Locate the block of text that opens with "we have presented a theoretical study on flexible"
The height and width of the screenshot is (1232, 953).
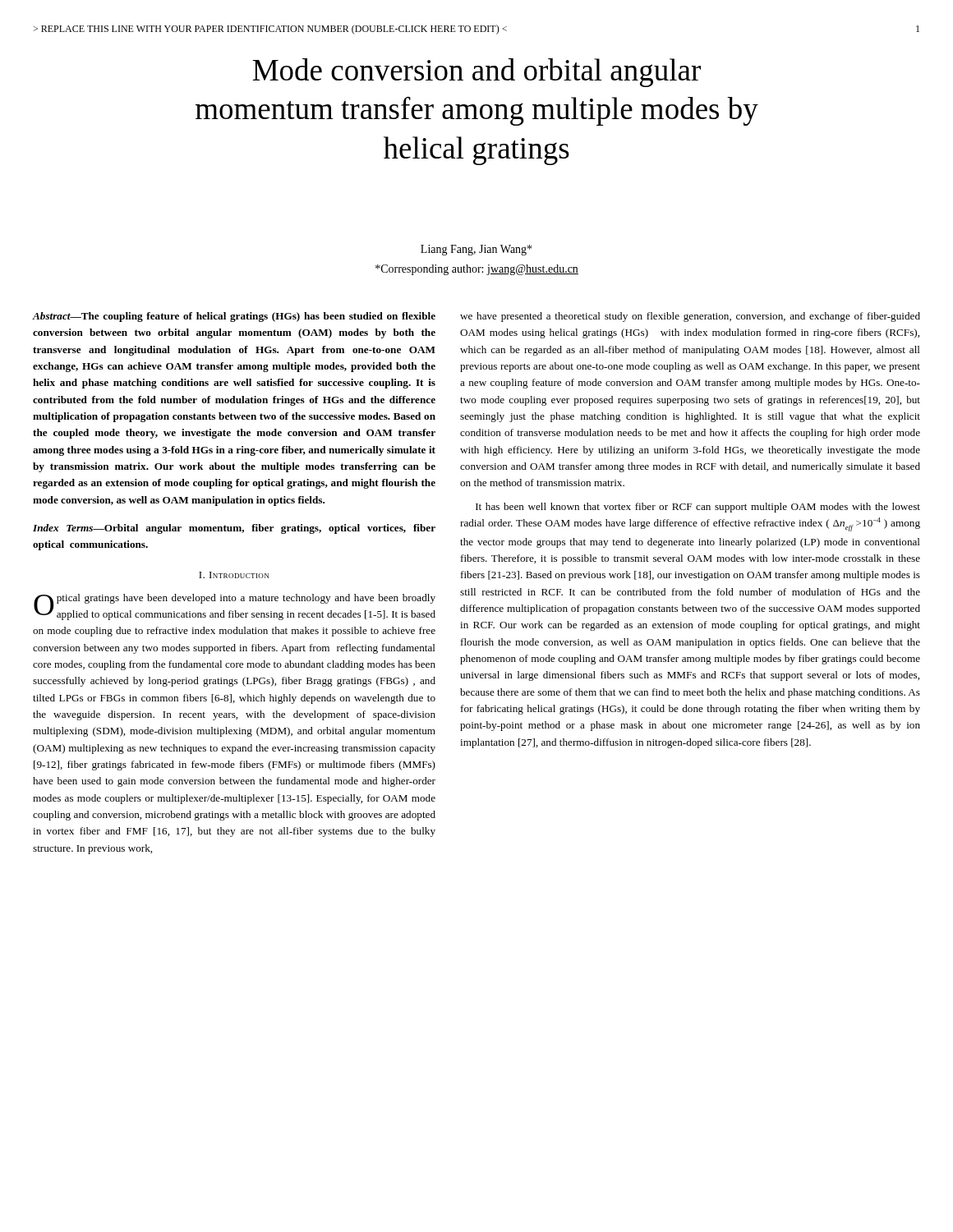coord(690,399)
